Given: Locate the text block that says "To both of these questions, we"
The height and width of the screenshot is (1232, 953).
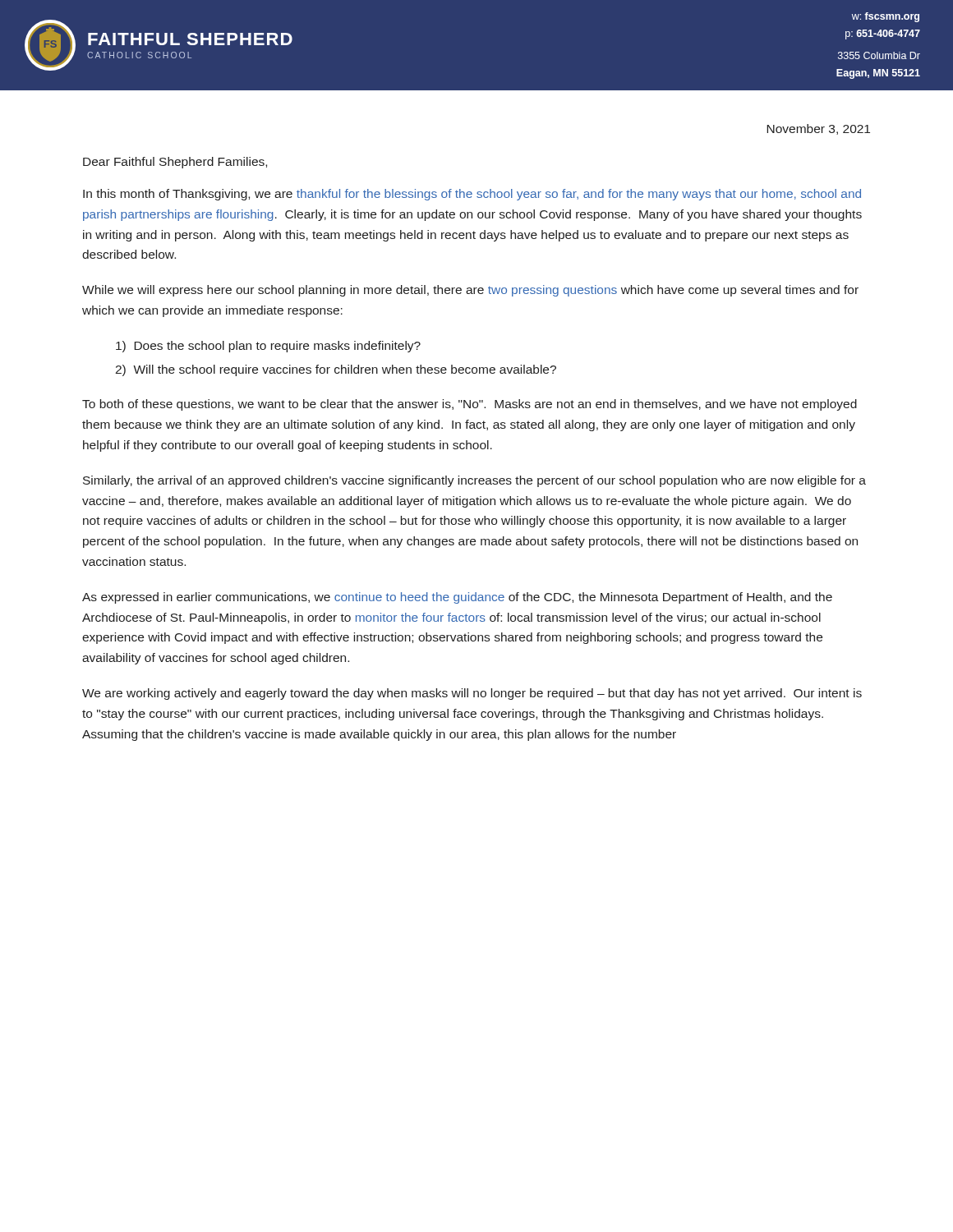Looking at the screenshot, I should pos(470,424).
